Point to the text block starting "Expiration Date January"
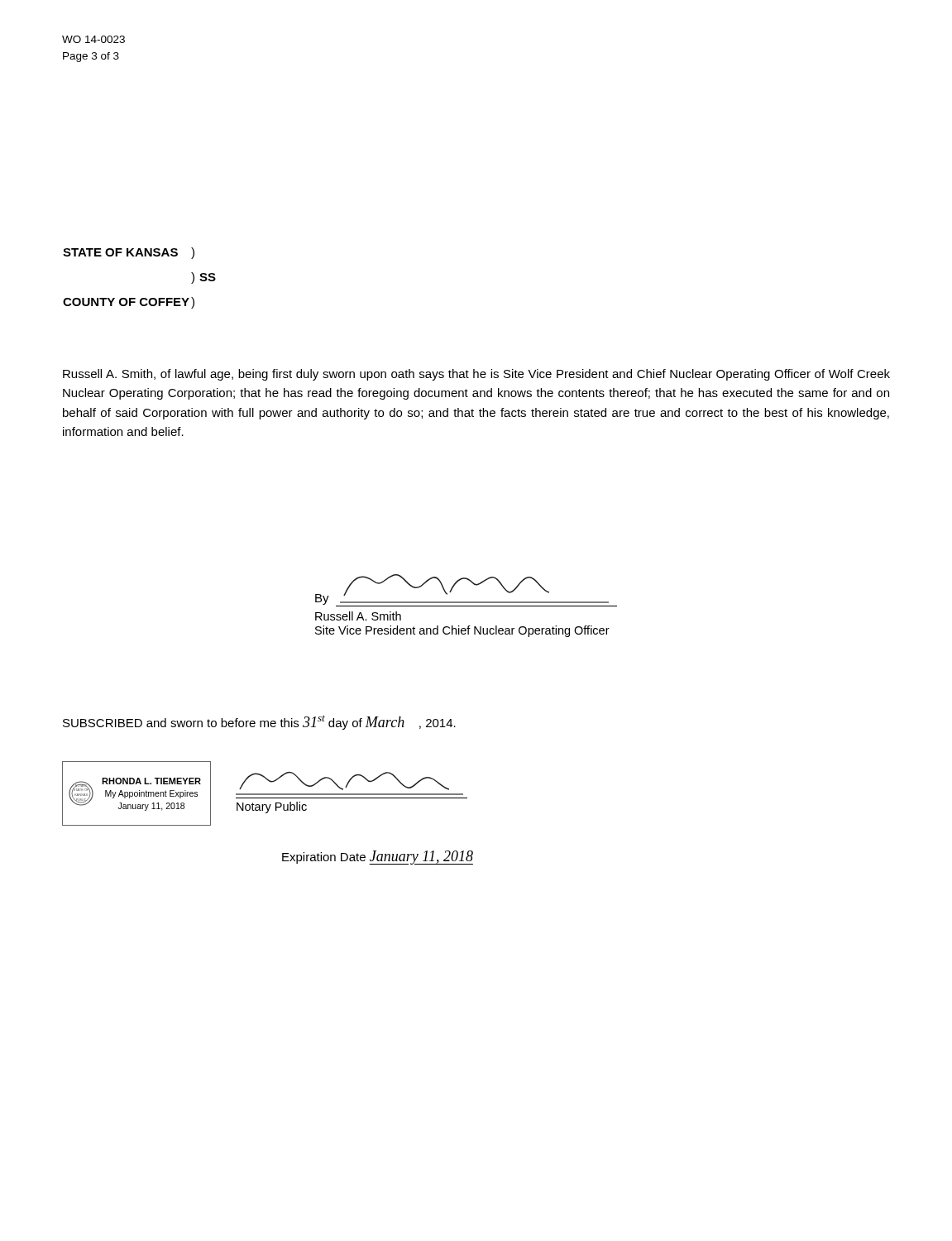The height and width of the screenshot is (1241, 952). [x=377, y=856]
